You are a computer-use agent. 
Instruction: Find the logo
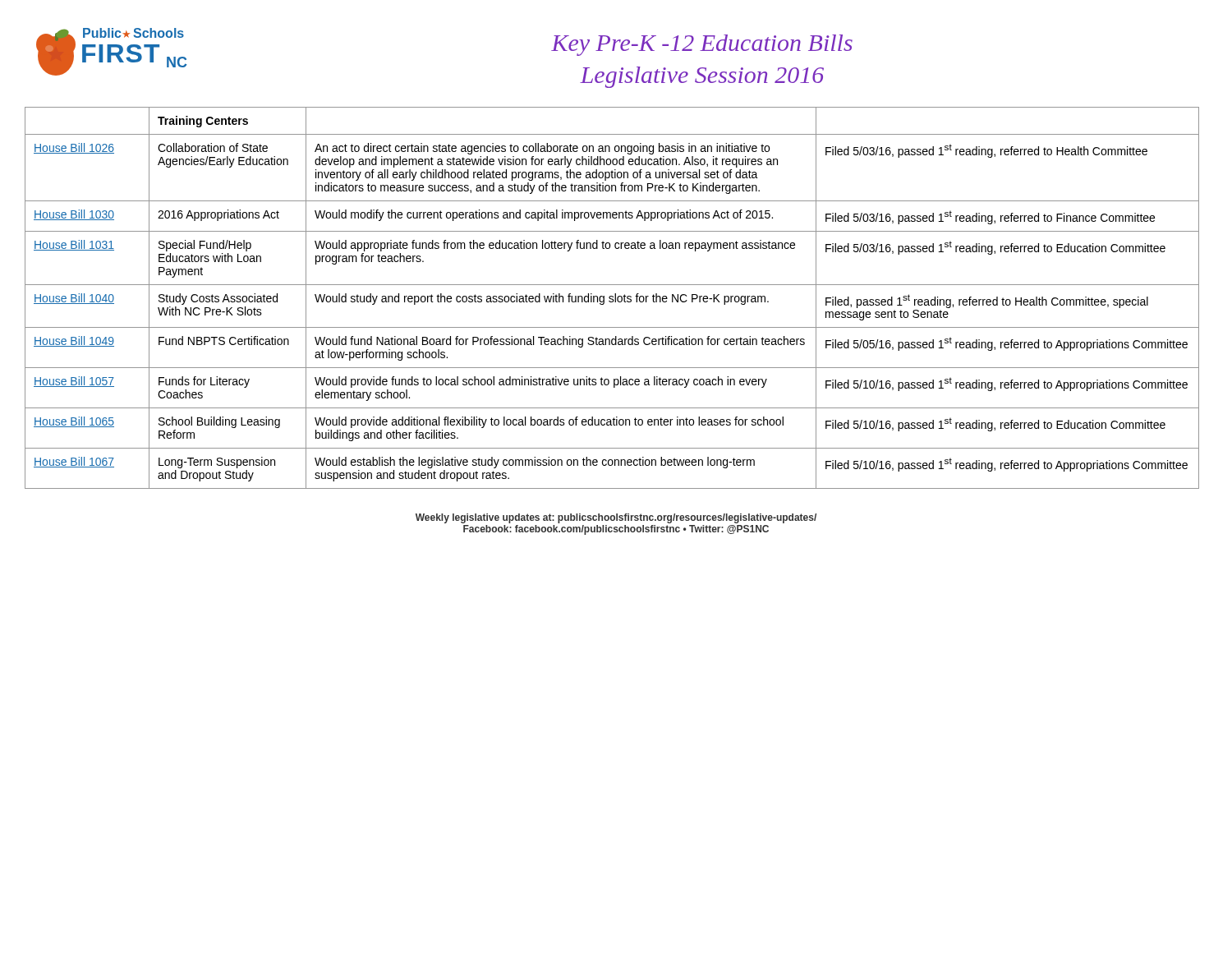pos(107,52)
